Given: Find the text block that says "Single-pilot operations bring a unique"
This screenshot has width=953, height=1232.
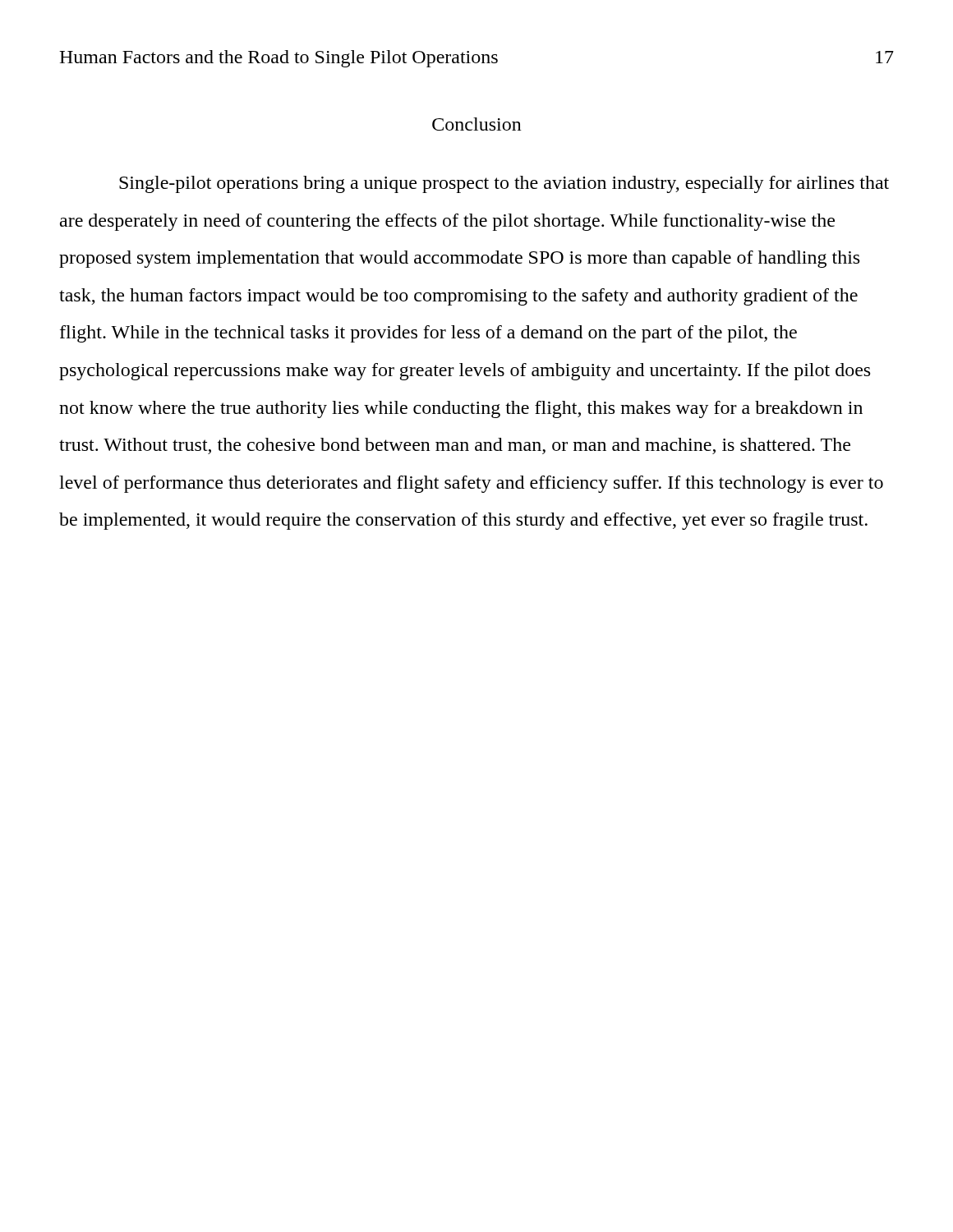Looking at the screenshot, I should [504, 184].
